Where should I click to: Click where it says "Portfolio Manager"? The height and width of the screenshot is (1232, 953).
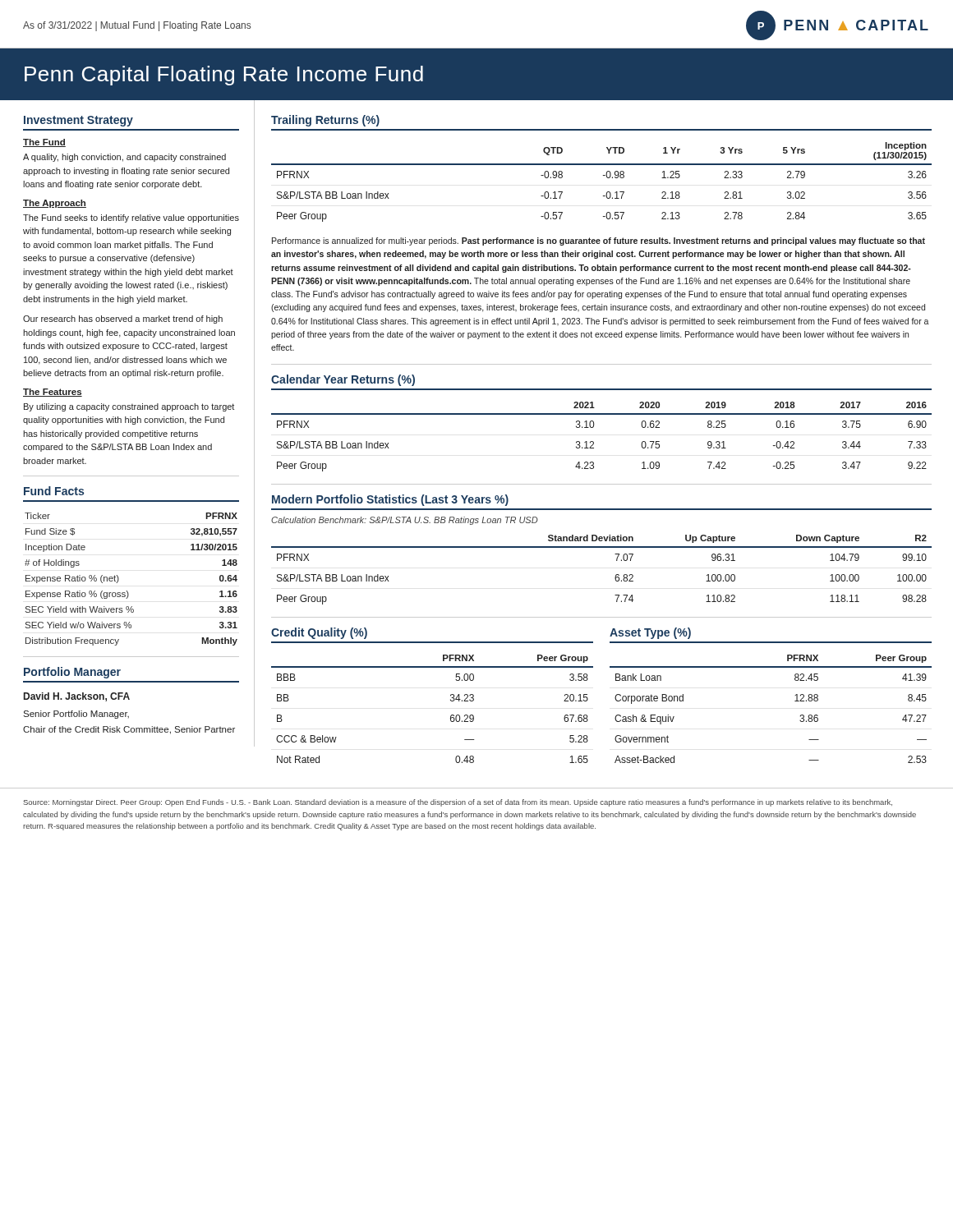click(72, 672)
